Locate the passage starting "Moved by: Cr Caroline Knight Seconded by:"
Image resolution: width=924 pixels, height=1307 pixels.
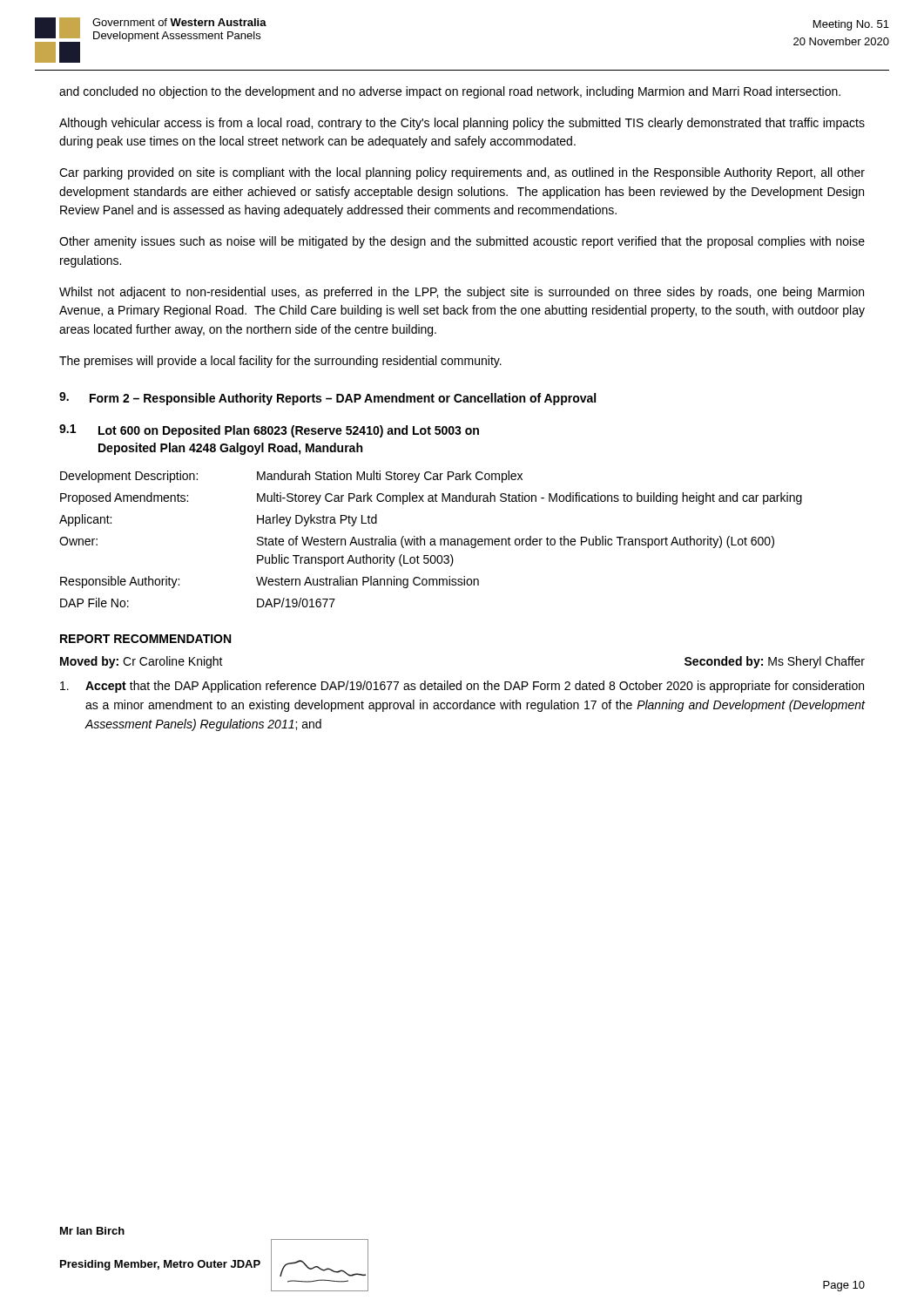click(x=142, y=664)
